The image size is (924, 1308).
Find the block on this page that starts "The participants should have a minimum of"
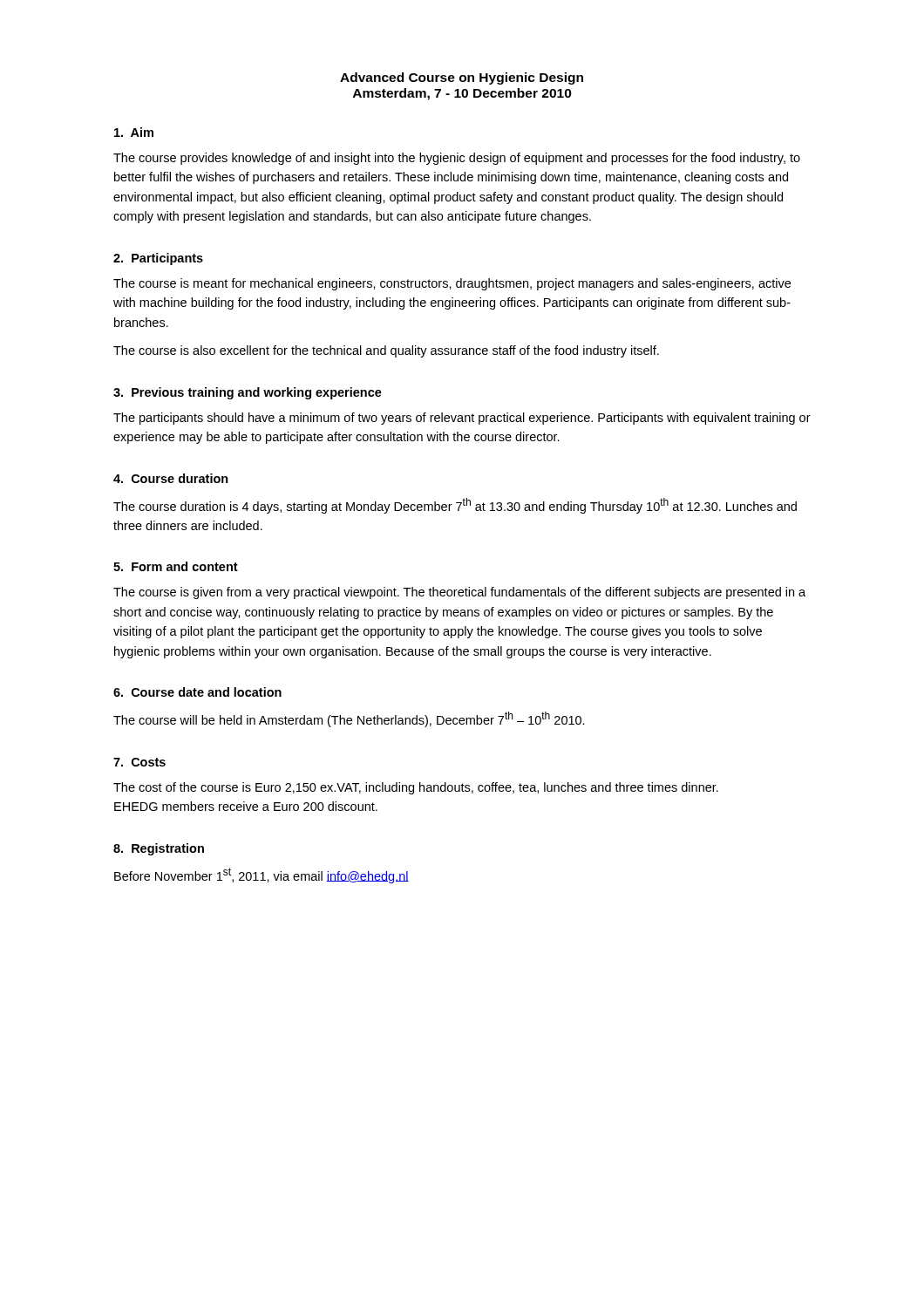pyautogui.click(x=462, y=427)
